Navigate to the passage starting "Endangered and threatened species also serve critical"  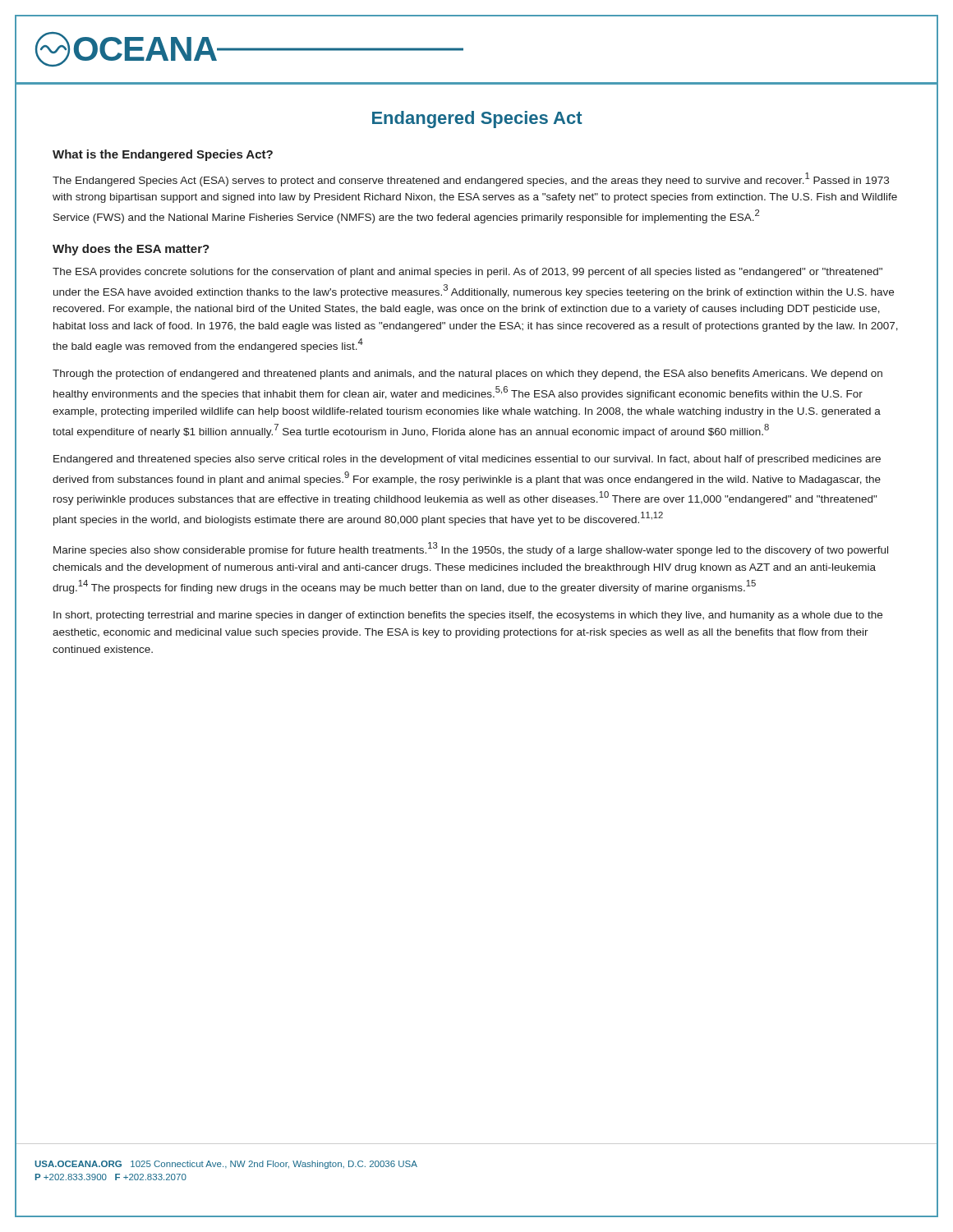pos(467,489)
